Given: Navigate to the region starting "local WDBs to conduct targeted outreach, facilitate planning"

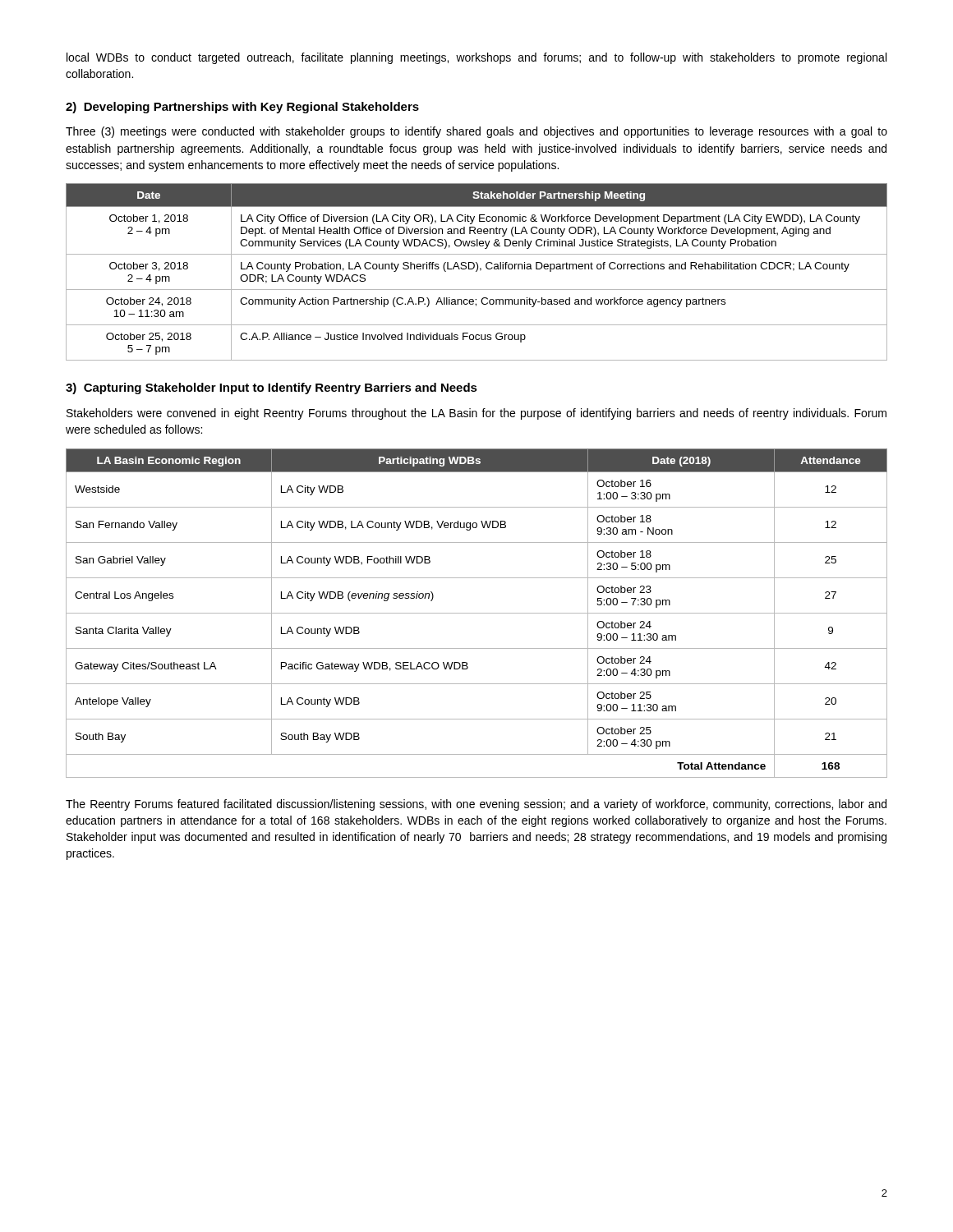Looking at the screenshot, I should click(476, 66).
